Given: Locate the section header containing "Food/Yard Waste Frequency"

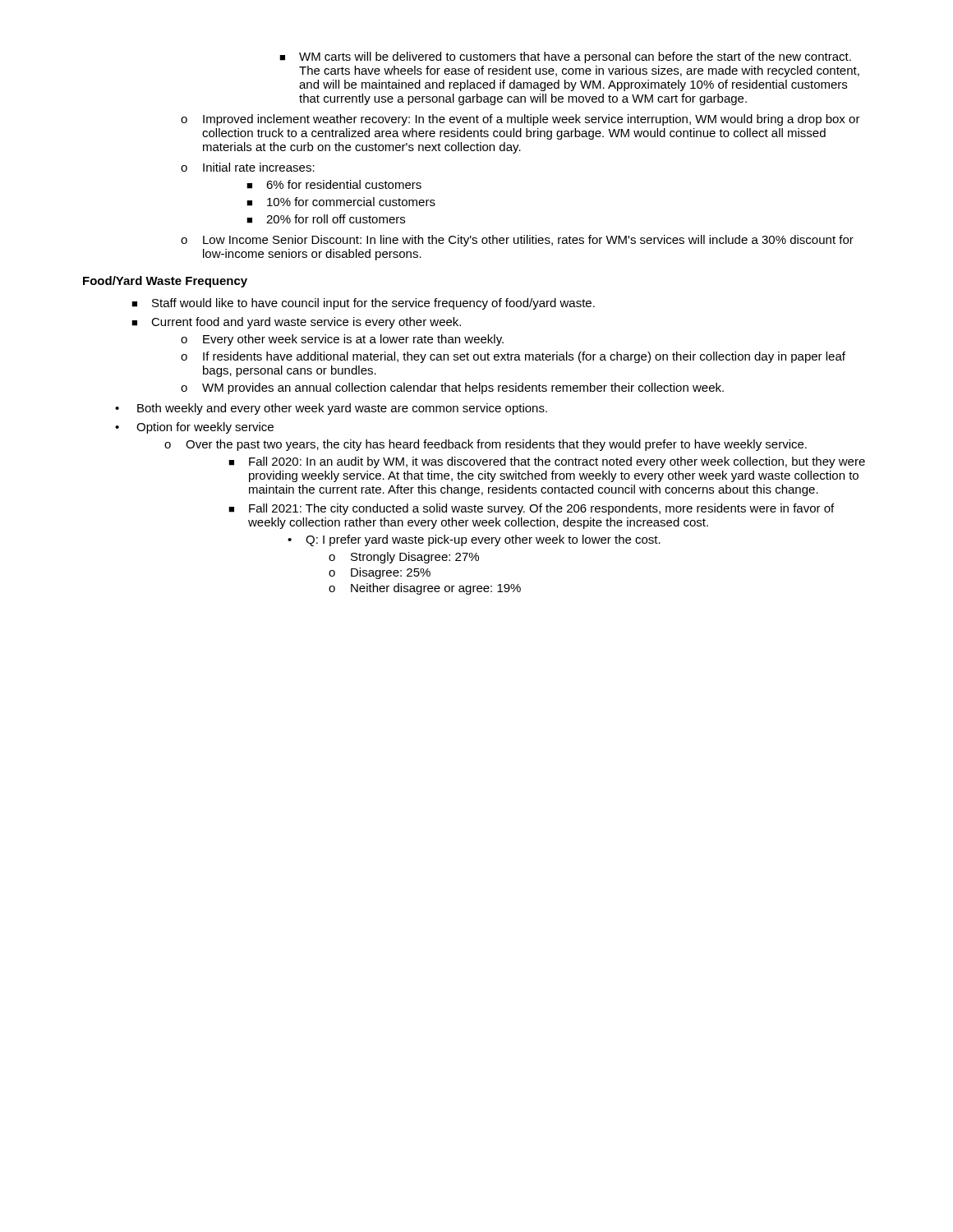Looking at the screenshot, I should coord(165,280).
